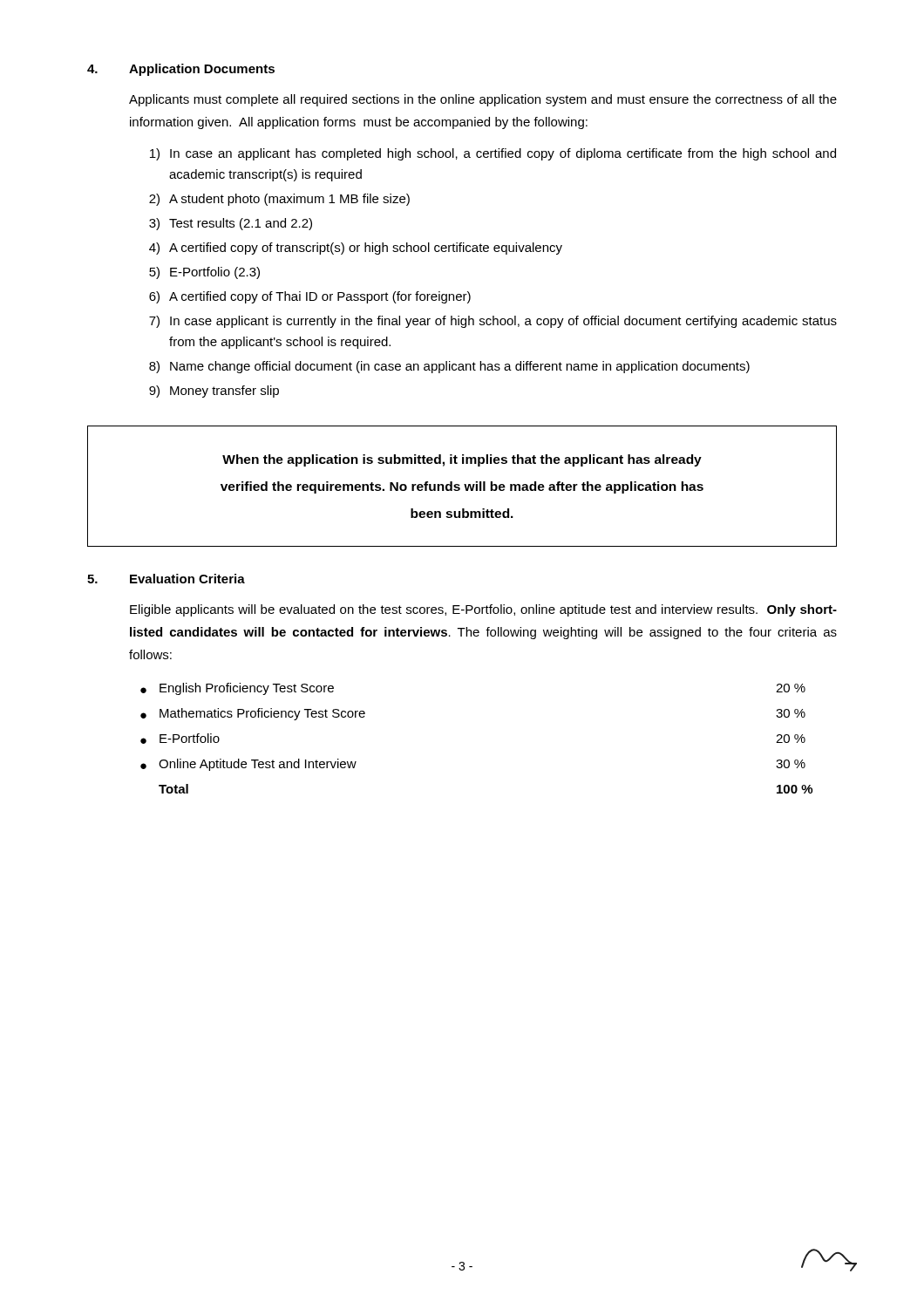Image resolution: width=924 pixels, height=1308 pixels.
Task: Find the list item that says "5) E-Portfolio (2.3)"
Action: 204,273
